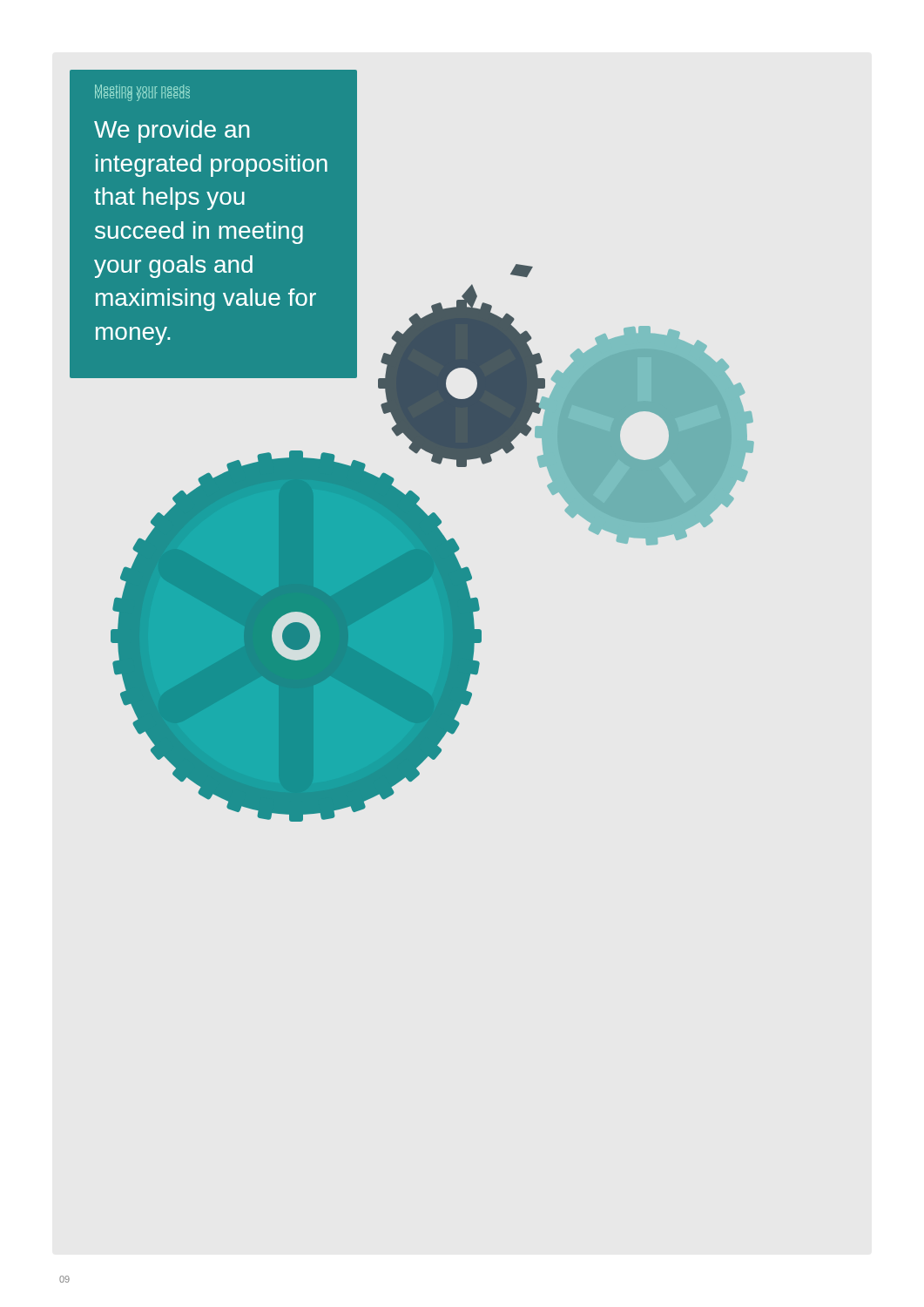The width and height of the screenshot is (924, 1307).
Task: Click the passage that begins "Meeting your needs We provide an integrated proposition"
Action: (x=213, y=219)
